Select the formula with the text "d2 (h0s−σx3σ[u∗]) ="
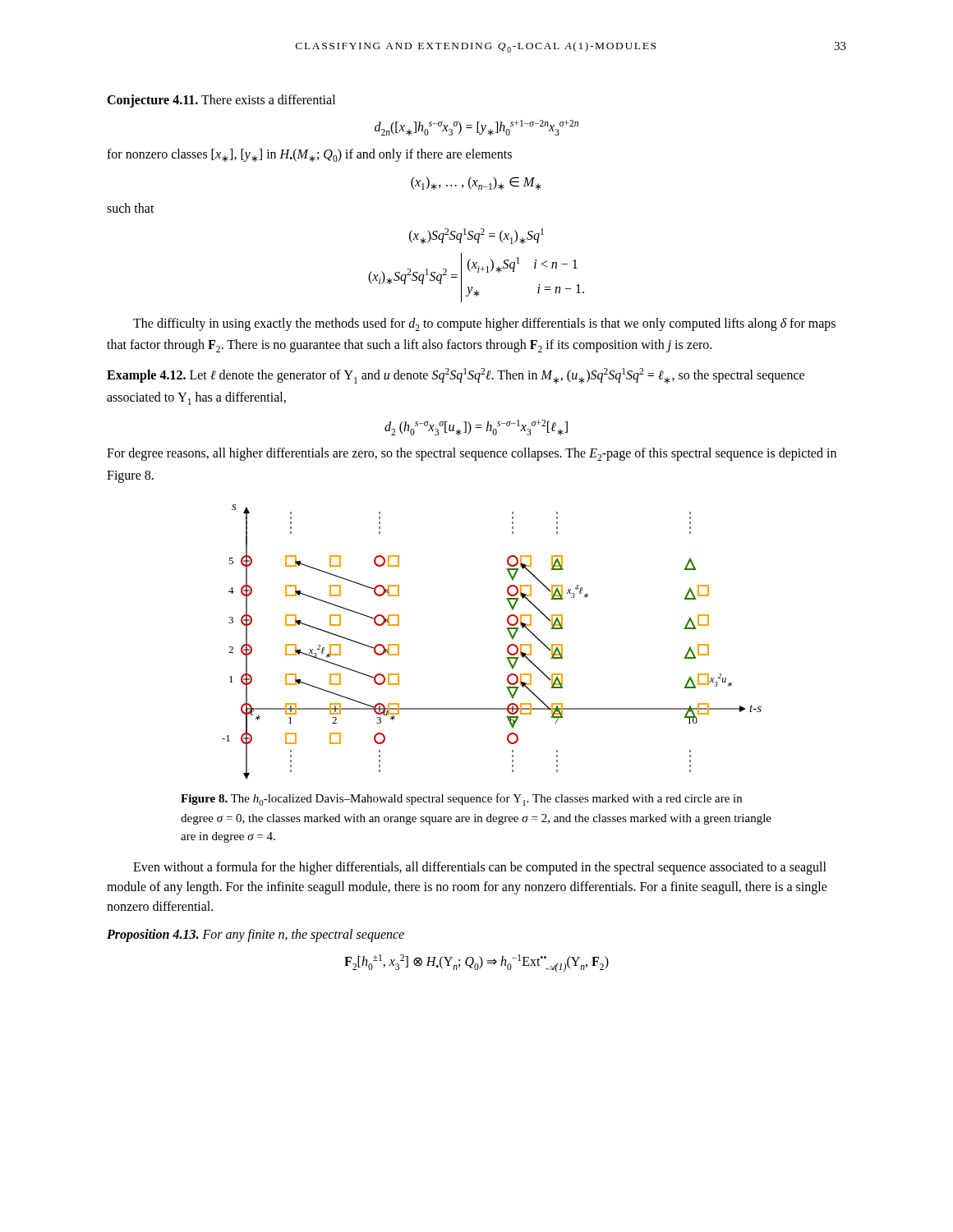The image size is (953, 1232). pos(476,427)
